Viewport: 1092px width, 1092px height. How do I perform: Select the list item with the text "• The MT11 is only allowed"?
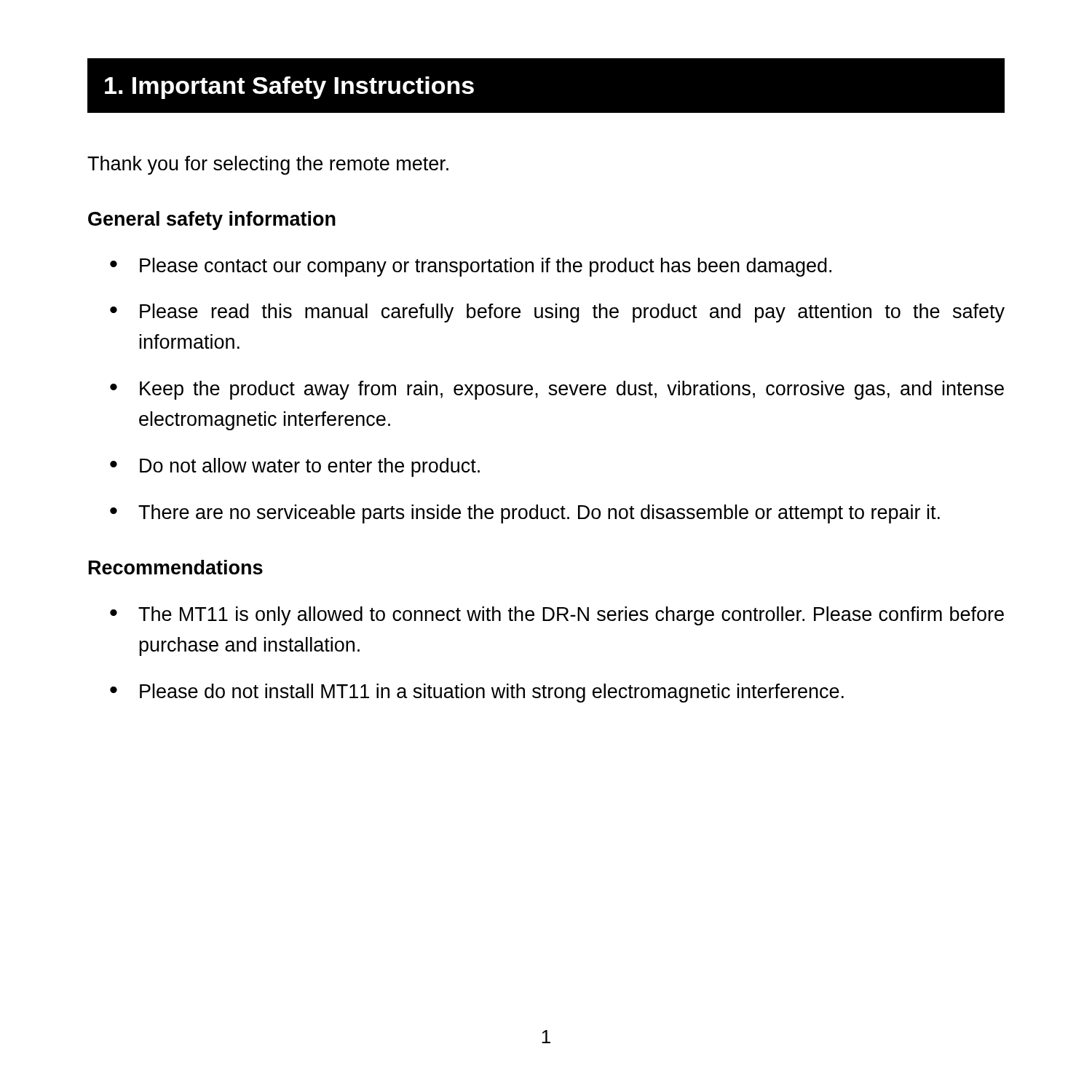pos(557,631)
